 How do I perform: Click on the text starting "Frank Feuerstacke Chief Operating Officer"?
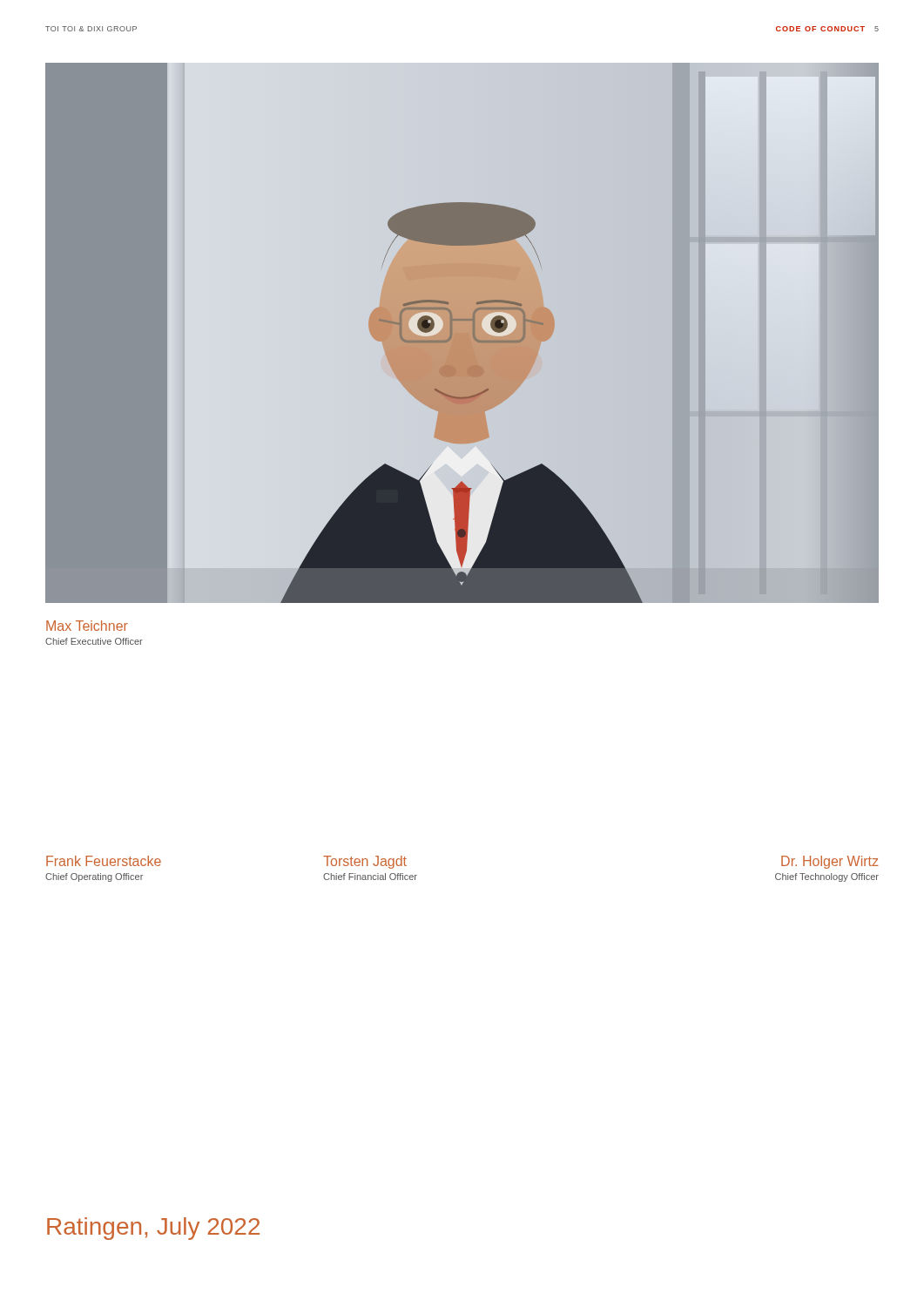[103, 860]
